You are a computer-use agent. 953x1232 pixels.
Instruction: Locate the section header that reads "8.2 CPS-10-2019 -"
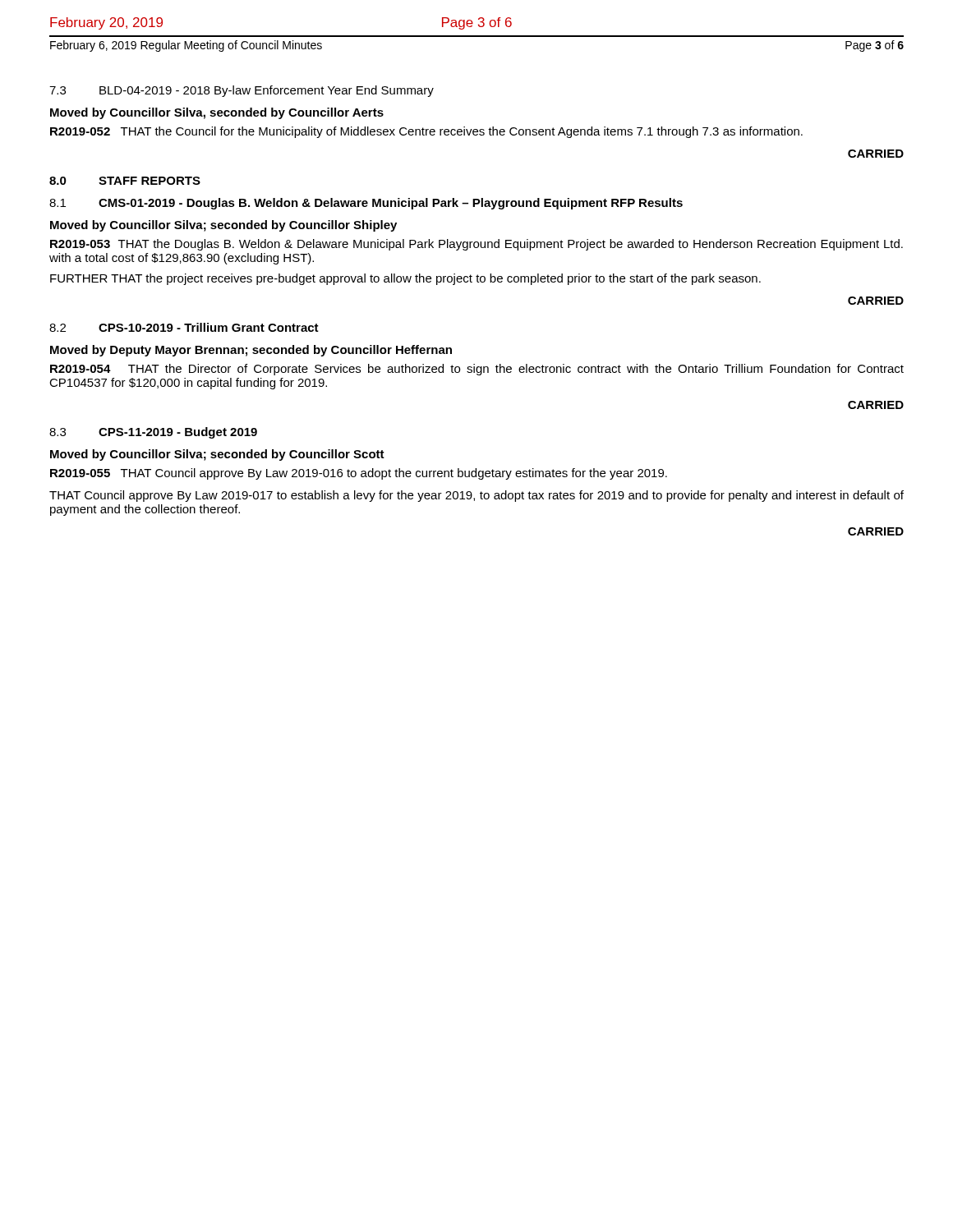[184, 327]
